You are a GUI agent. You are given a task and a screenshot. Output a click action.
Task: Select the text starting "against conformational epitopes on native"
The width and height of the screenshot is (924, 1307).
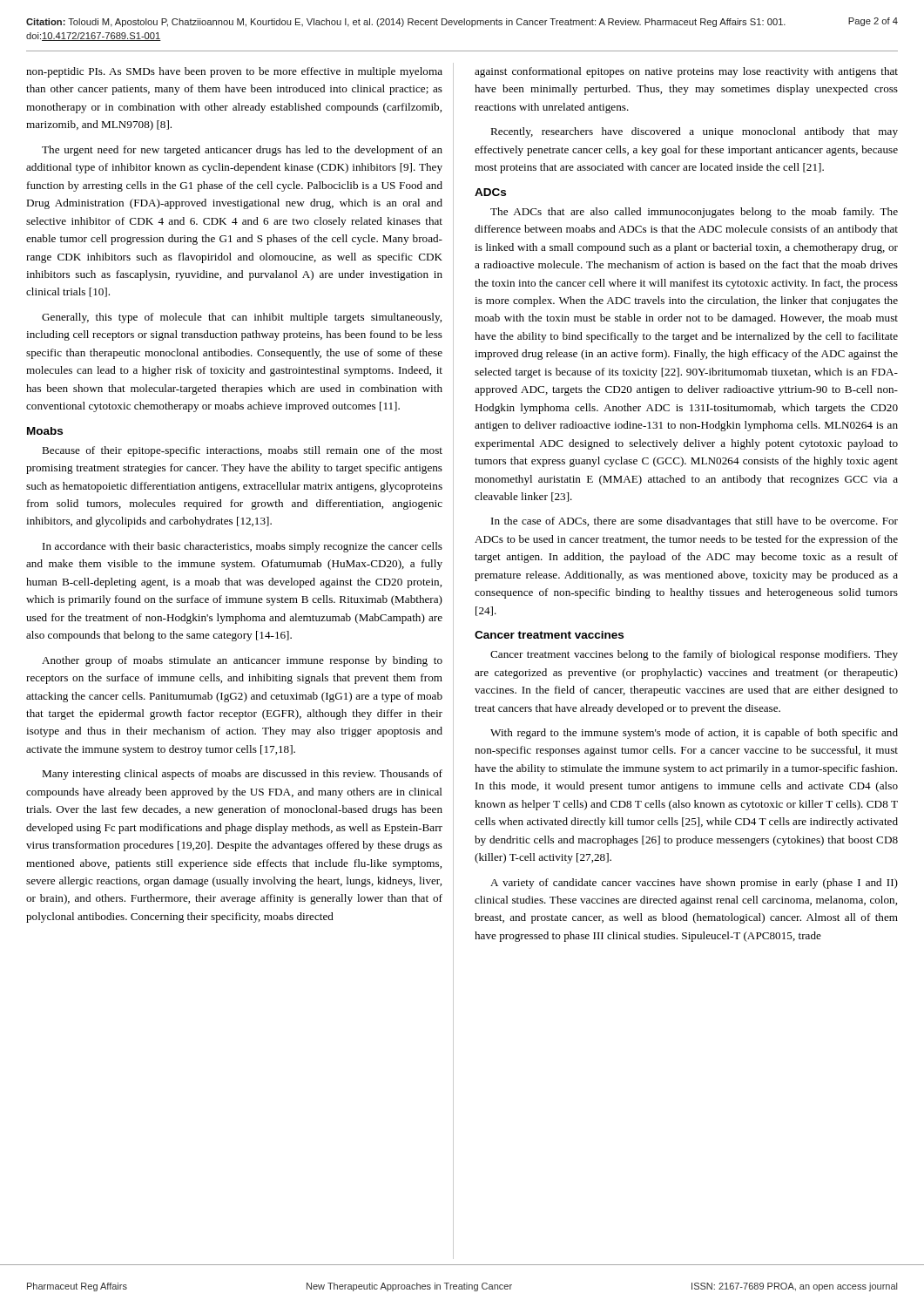(x=686, y=89)
